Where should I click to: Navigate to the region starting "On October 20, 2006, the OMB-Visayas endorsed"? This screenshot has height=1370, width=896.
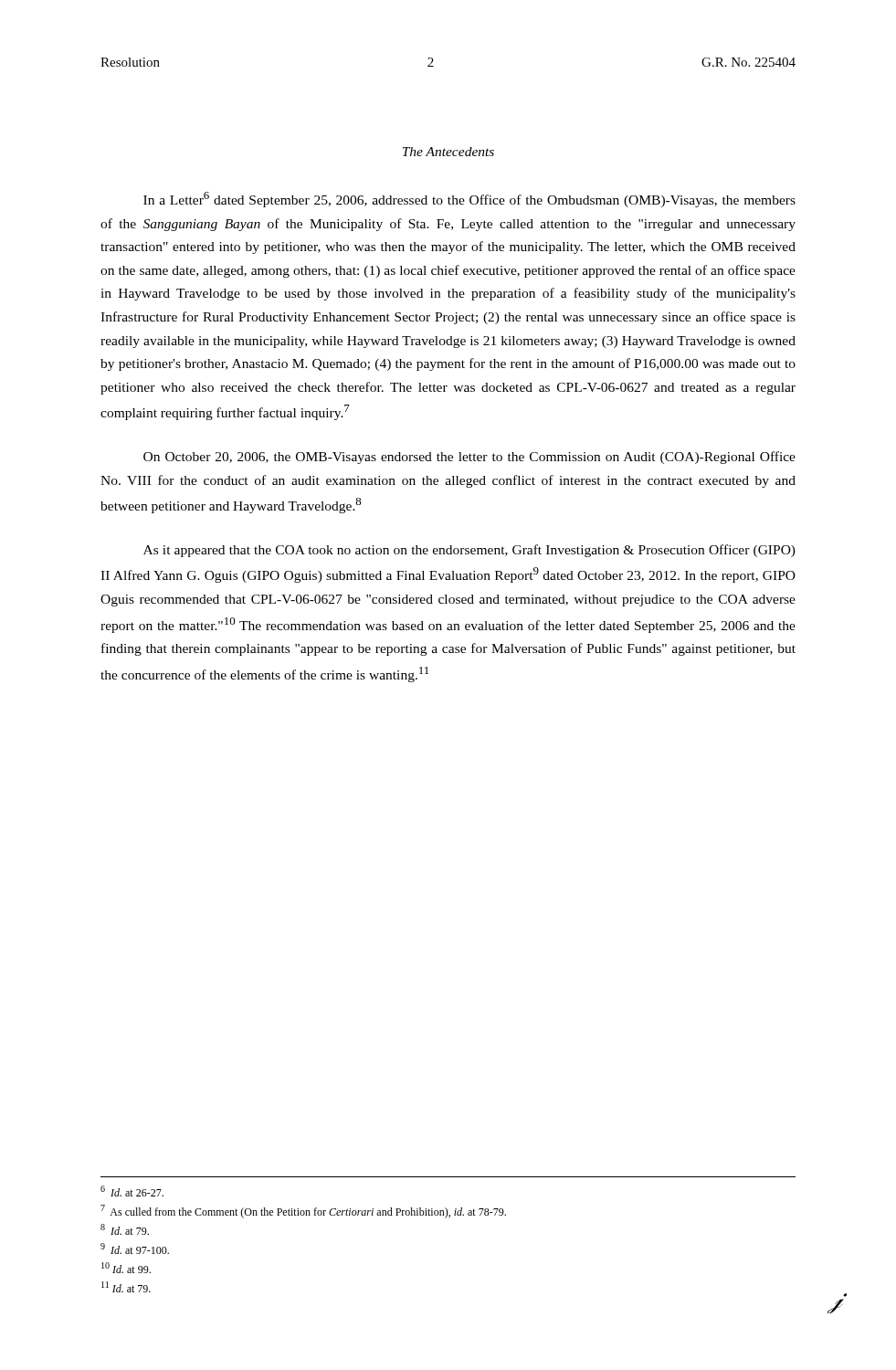[448, 481]
